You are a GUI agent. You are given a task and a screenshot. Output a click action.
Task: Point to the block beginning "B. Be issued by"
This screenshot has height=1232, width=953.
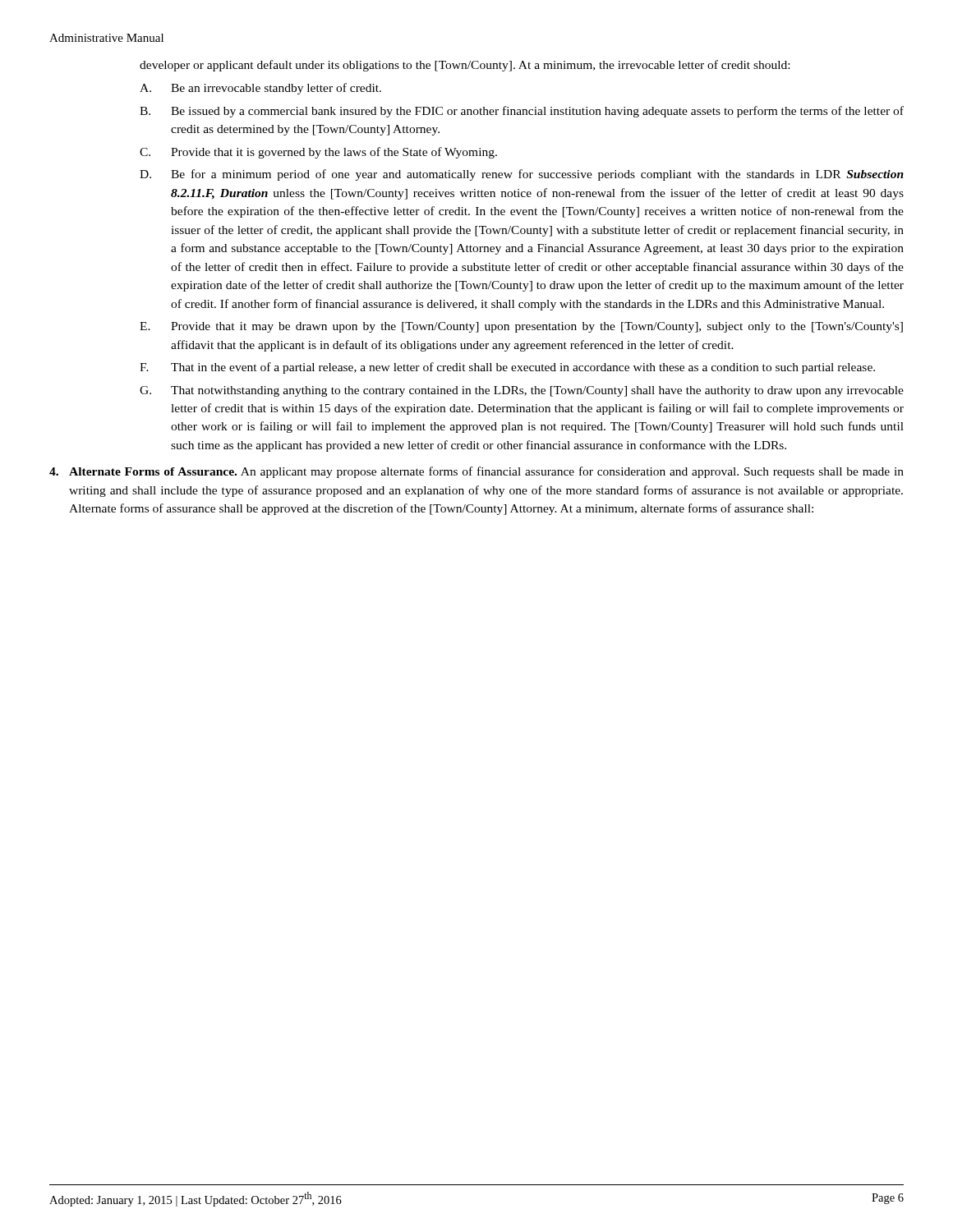(x=522, y=120)
